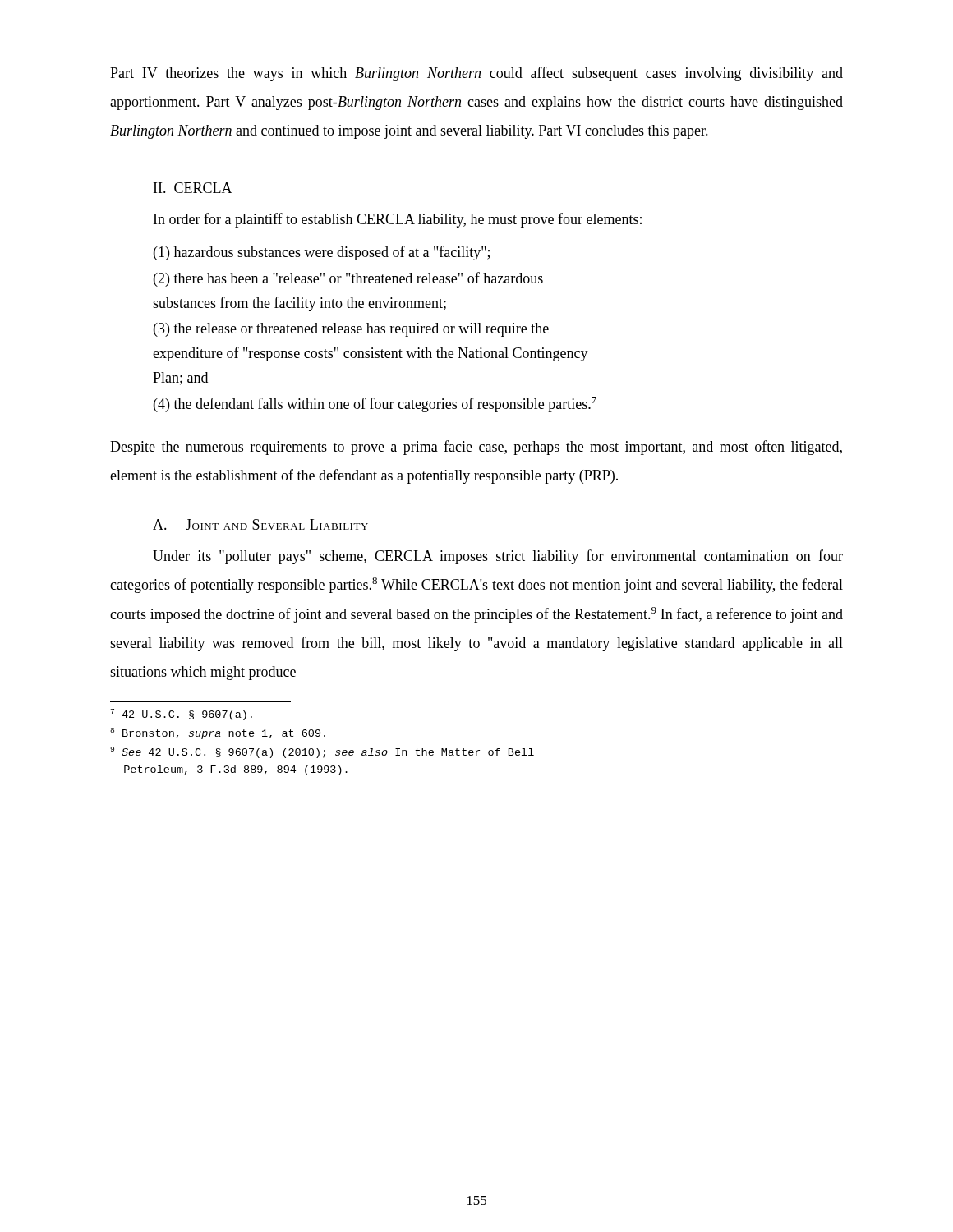The width and height of the screenshot is (953, 1232).
Task: Navigate to the region starting "II. CERCLA"
Action: [x=192, y=188]
